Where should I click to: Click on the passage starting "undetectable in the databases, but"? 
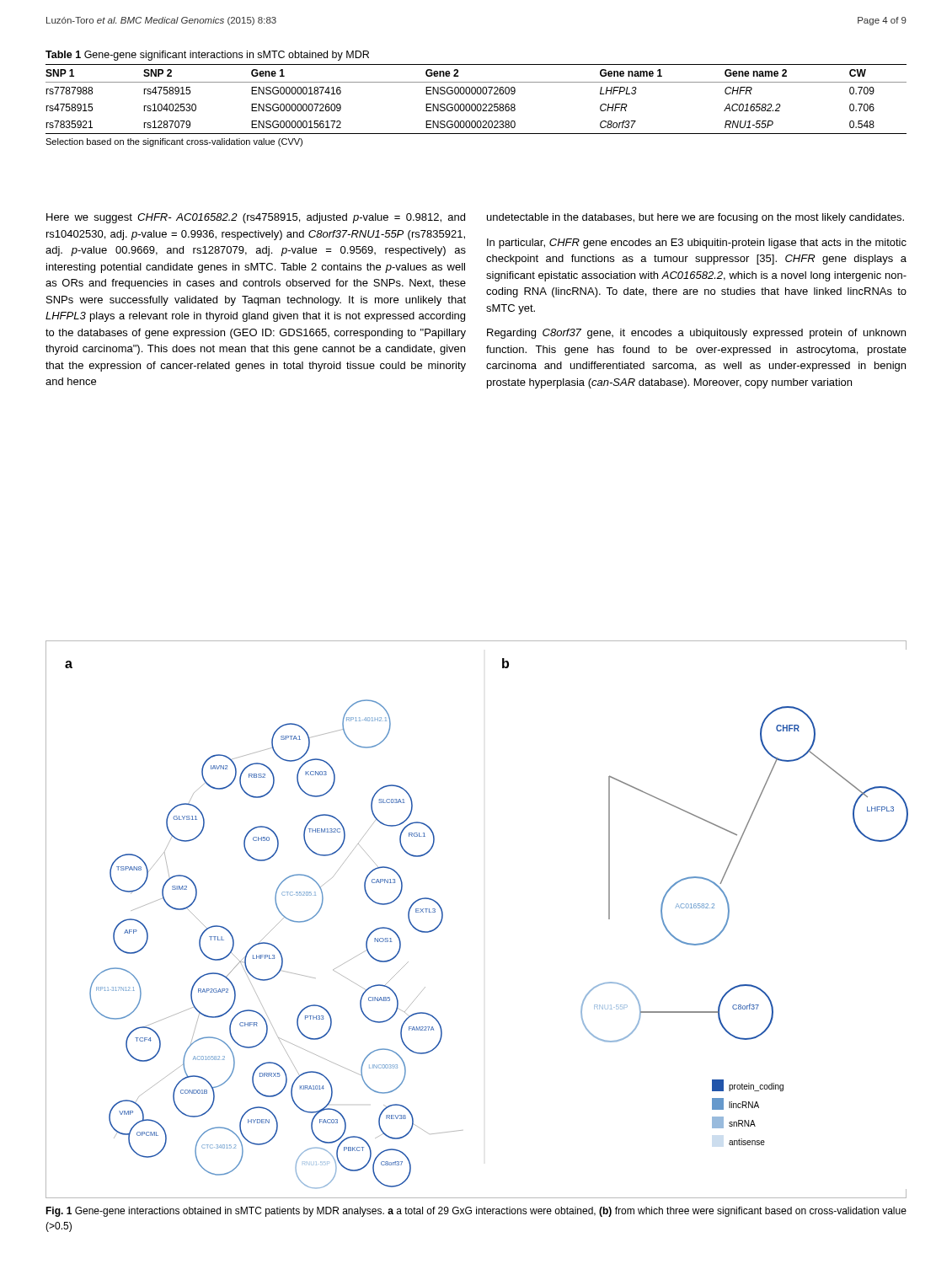click(696, 300)
